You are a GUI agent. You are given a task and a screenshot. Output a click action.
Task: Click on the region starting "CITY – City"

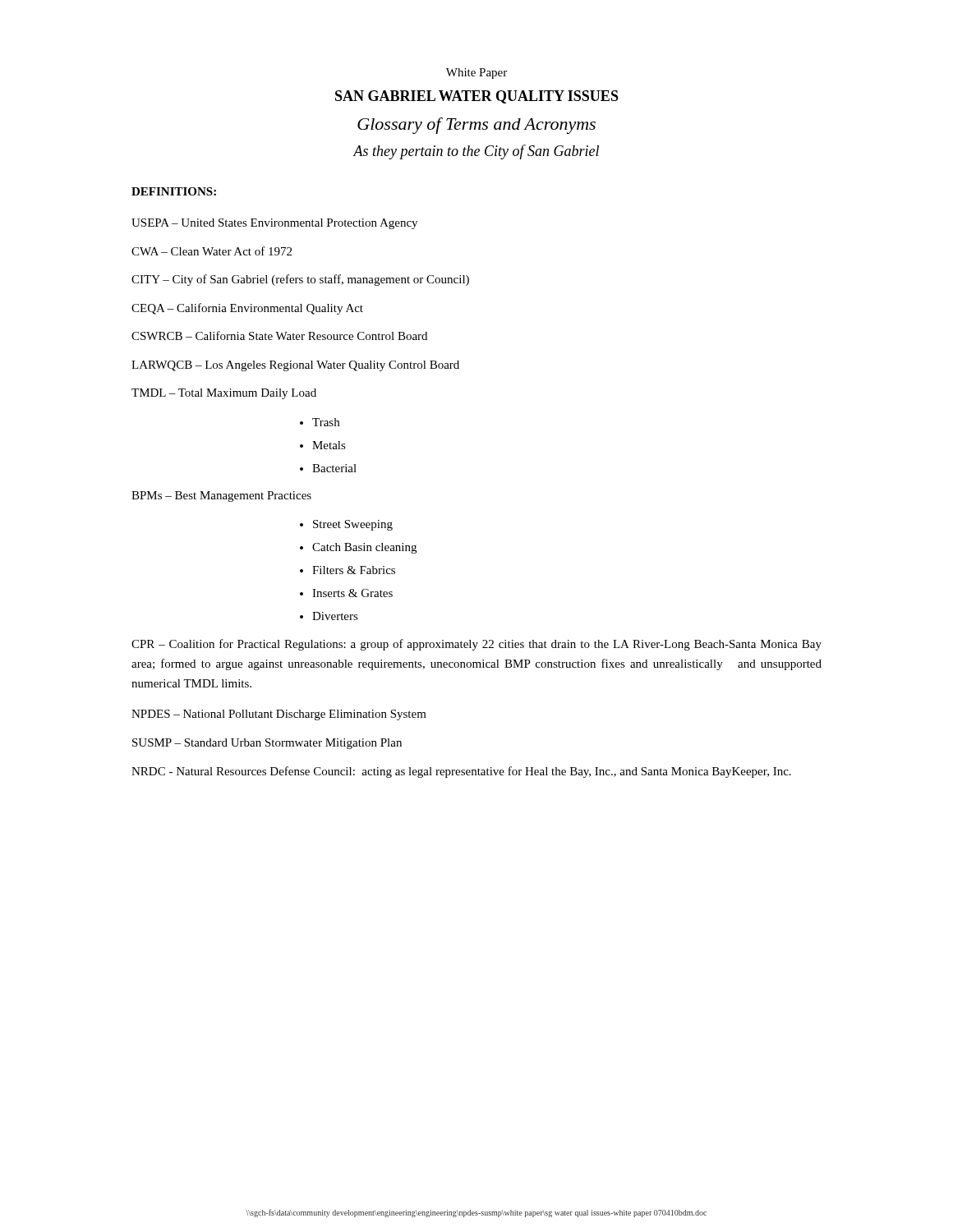[x=300, y=279]
